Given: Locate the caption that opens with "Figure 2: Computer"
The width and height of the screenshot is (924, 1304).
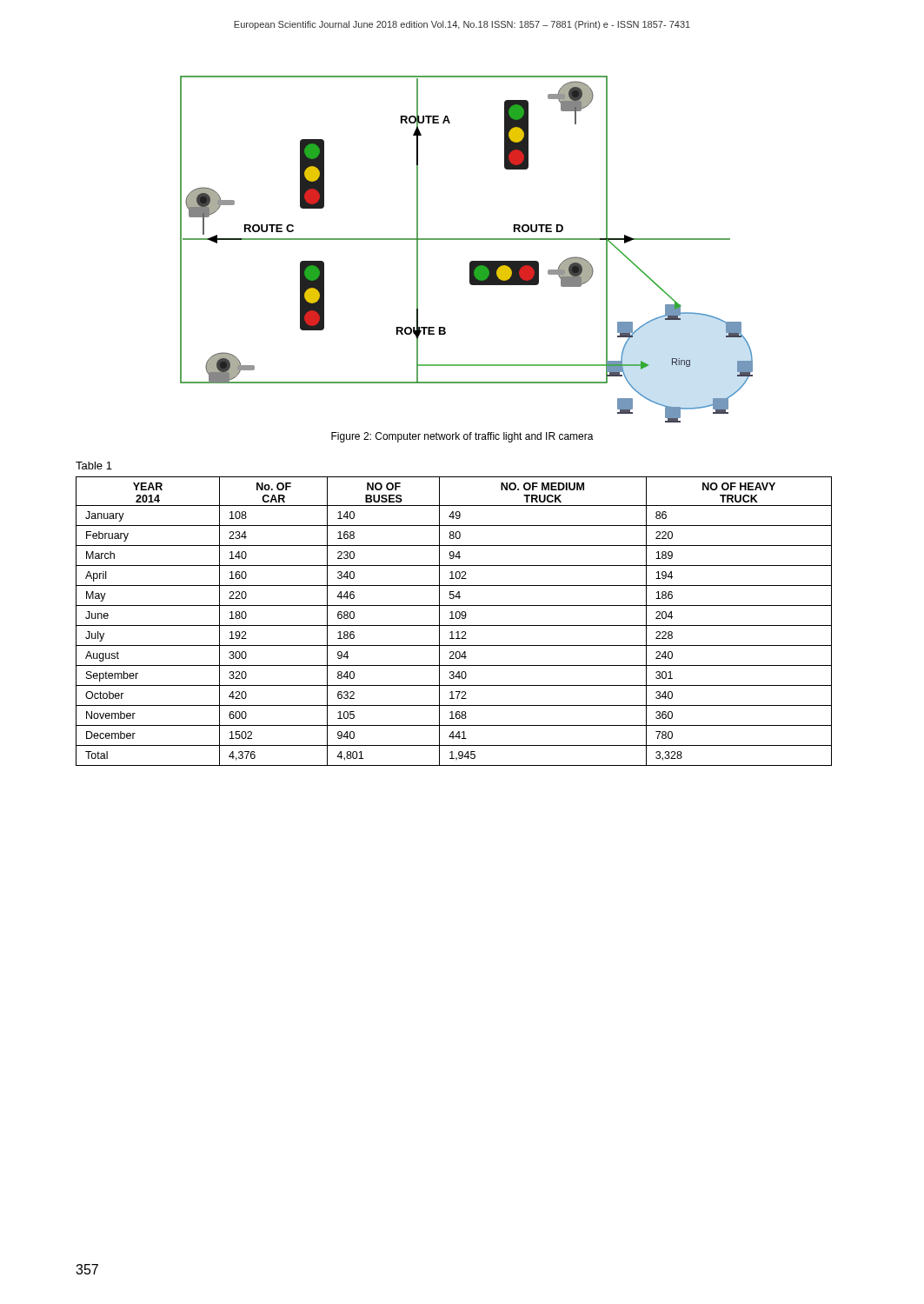Looking at the screenshot, I should (462, 436).
